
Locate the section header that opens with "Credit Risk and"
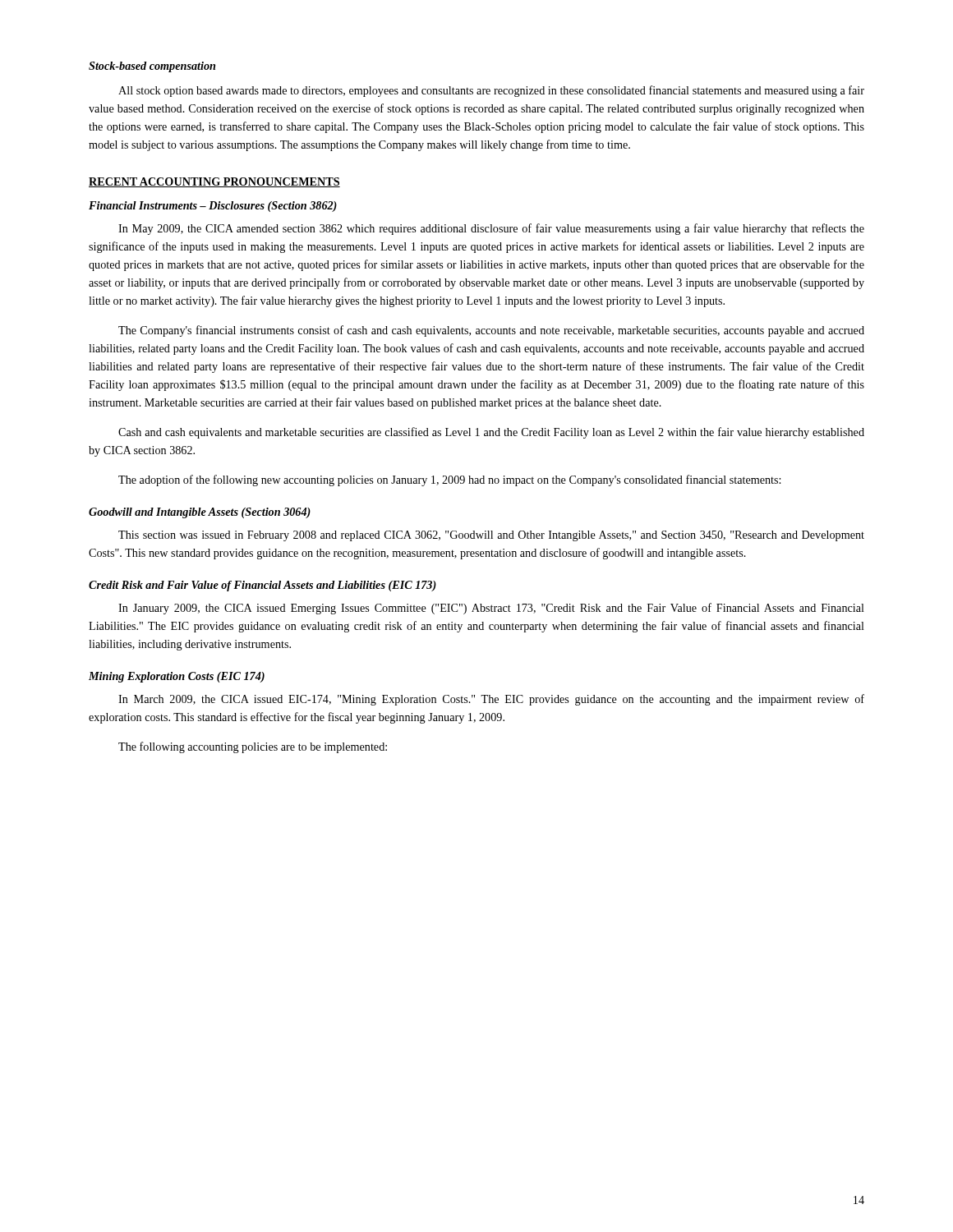(x=263, y=585)
